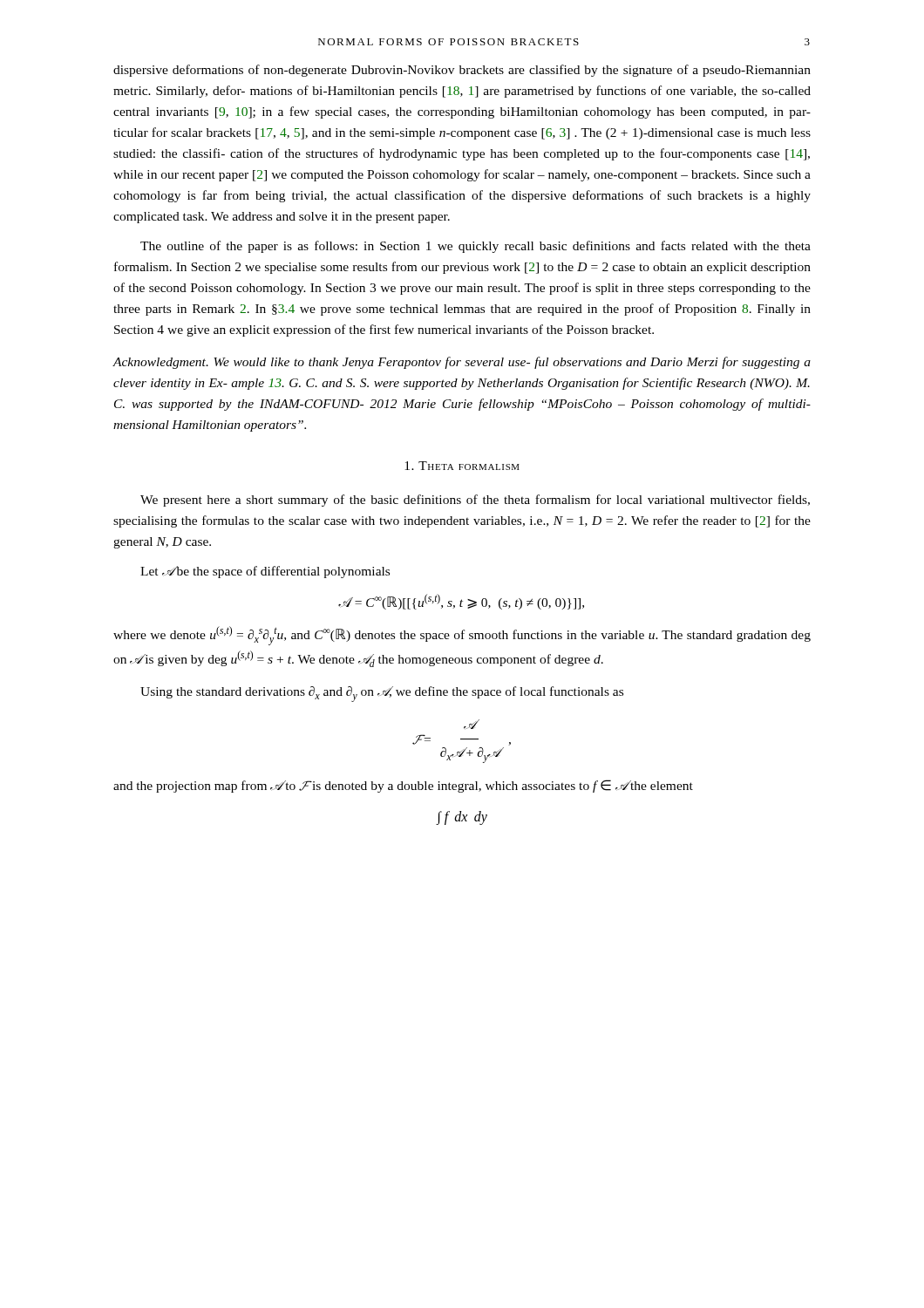The width and height of the screenshot is (924, 1308).
Task: Click the passage that begins "Using the standard derivations ∂x"
Action: click(x=462, y=693)
